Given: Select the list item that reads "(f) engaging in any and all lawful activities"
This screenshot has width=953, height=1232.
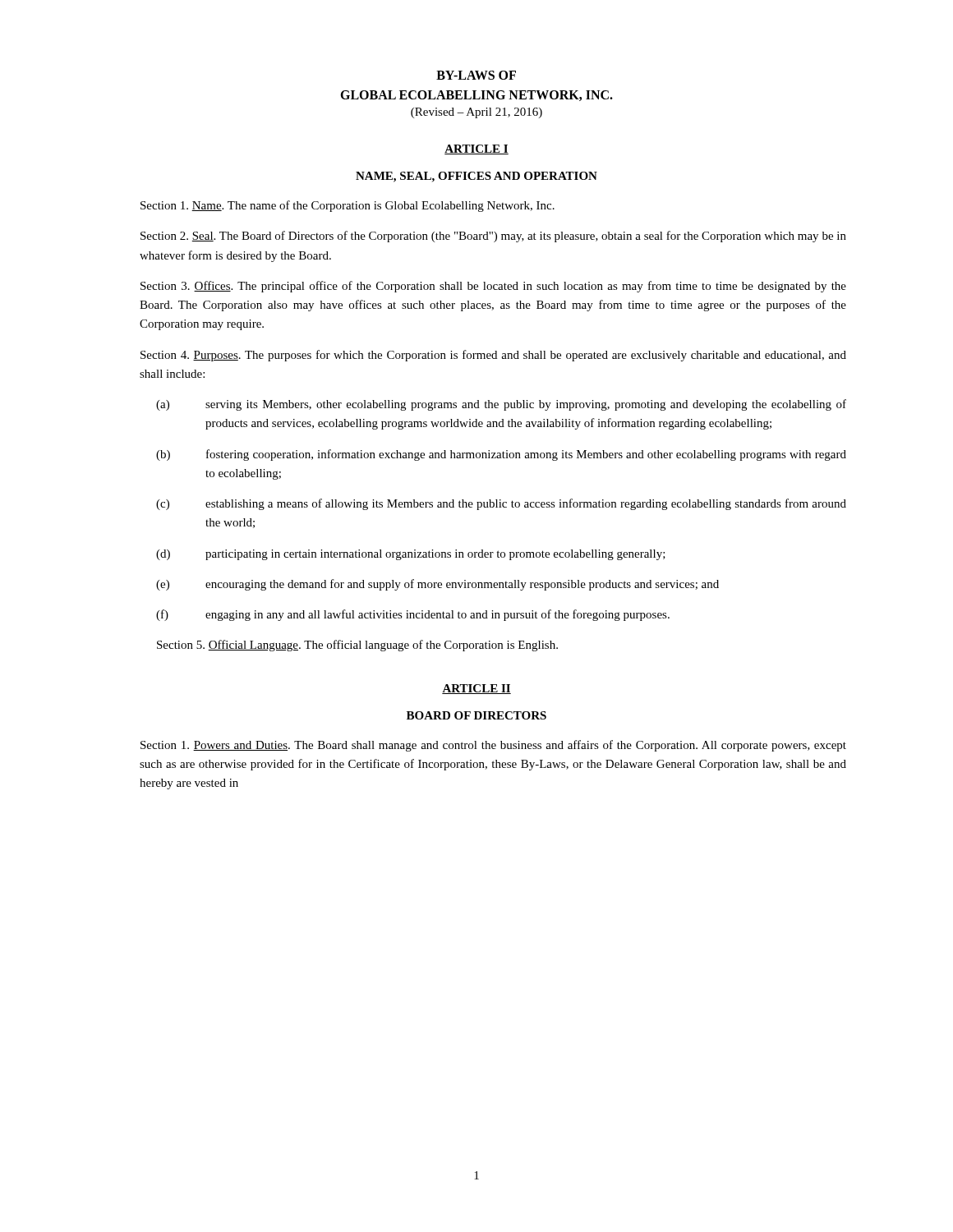Looking at the screenshot, I should click(x=501, y=615).
